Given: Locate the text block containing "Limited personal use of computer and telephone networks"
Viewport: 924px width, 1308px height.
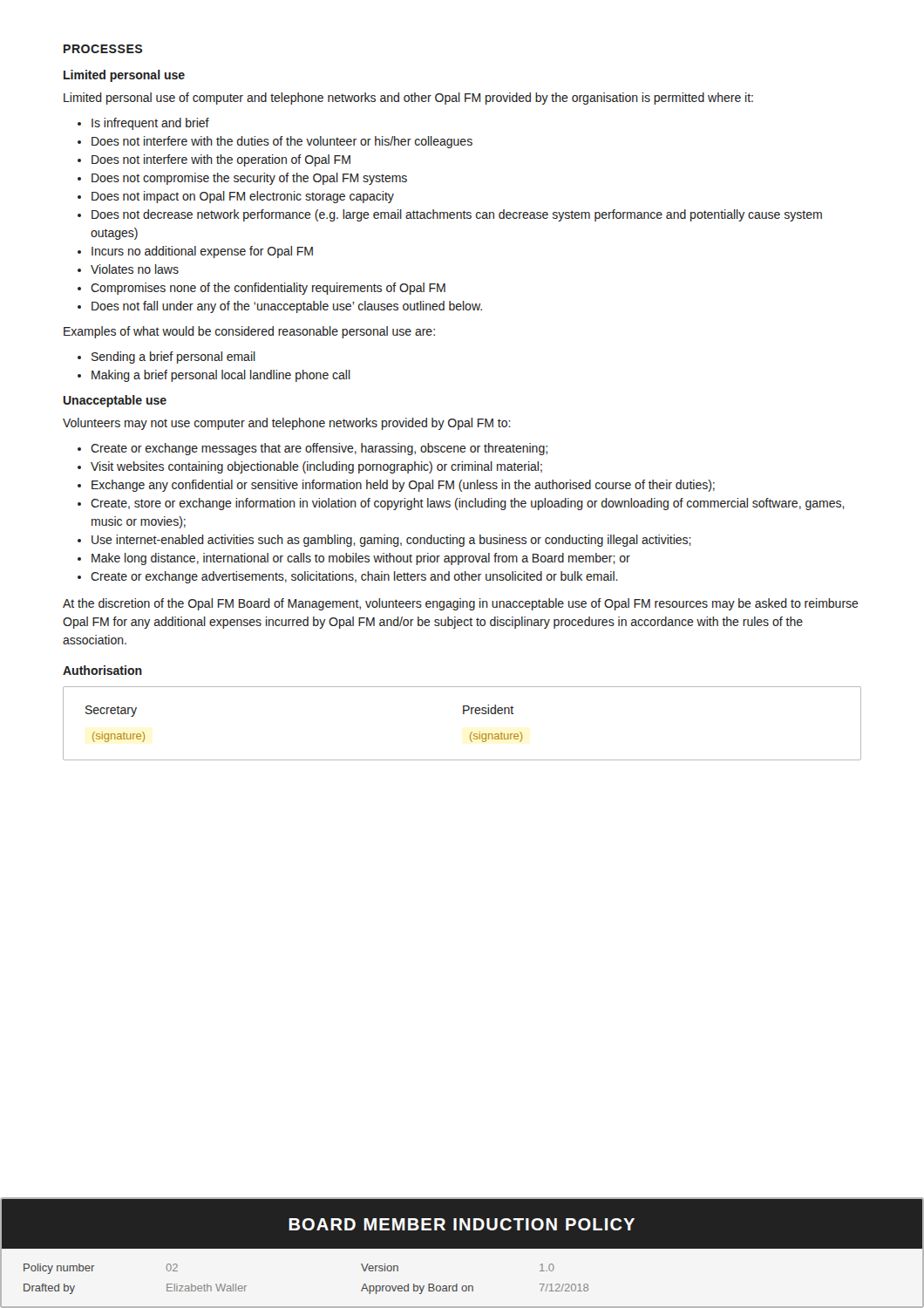Looking at the screenshot, I should 408,98.
